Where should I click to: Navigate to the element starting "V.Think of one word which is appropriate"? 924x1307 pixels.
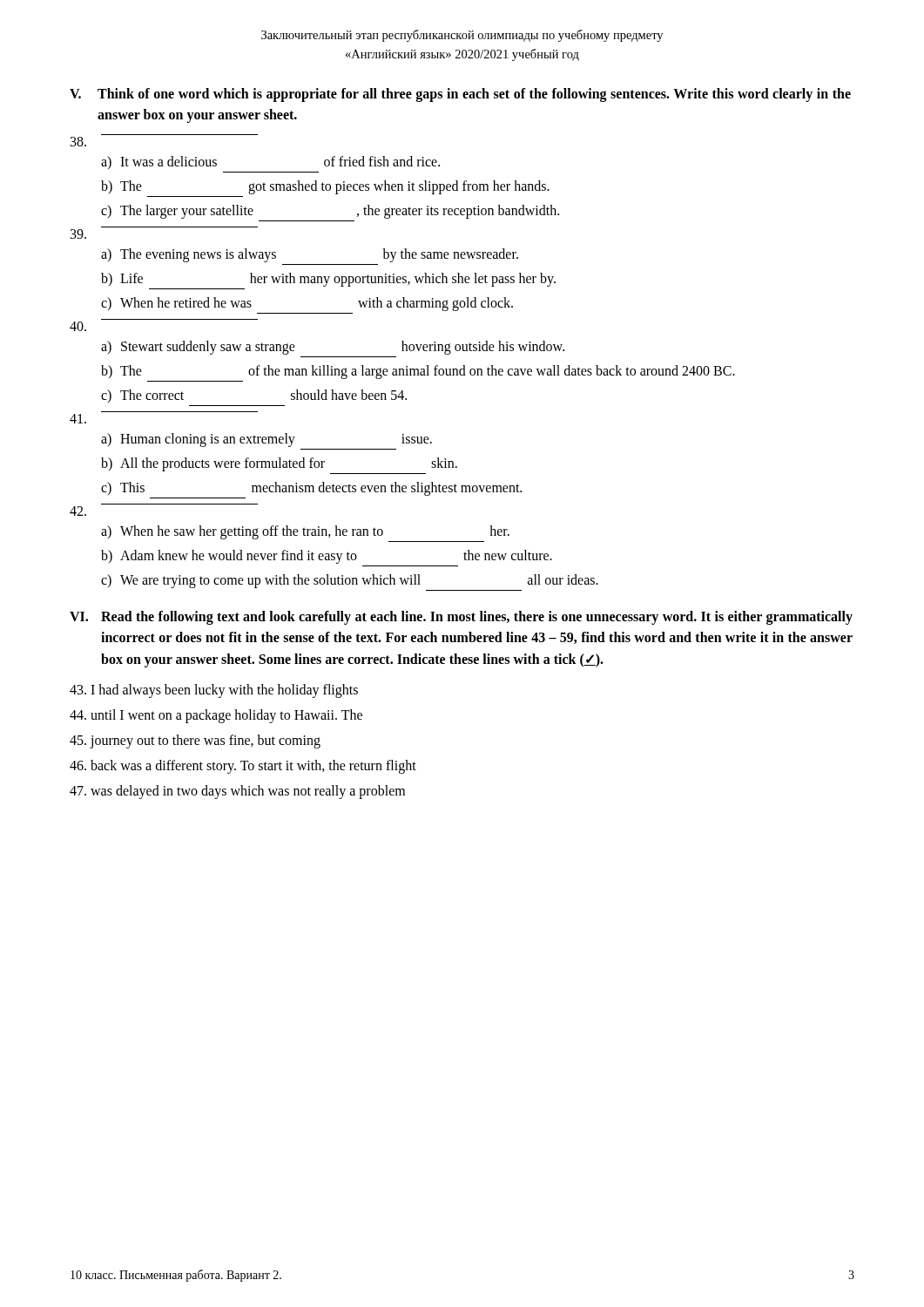[x=460, y=104]
